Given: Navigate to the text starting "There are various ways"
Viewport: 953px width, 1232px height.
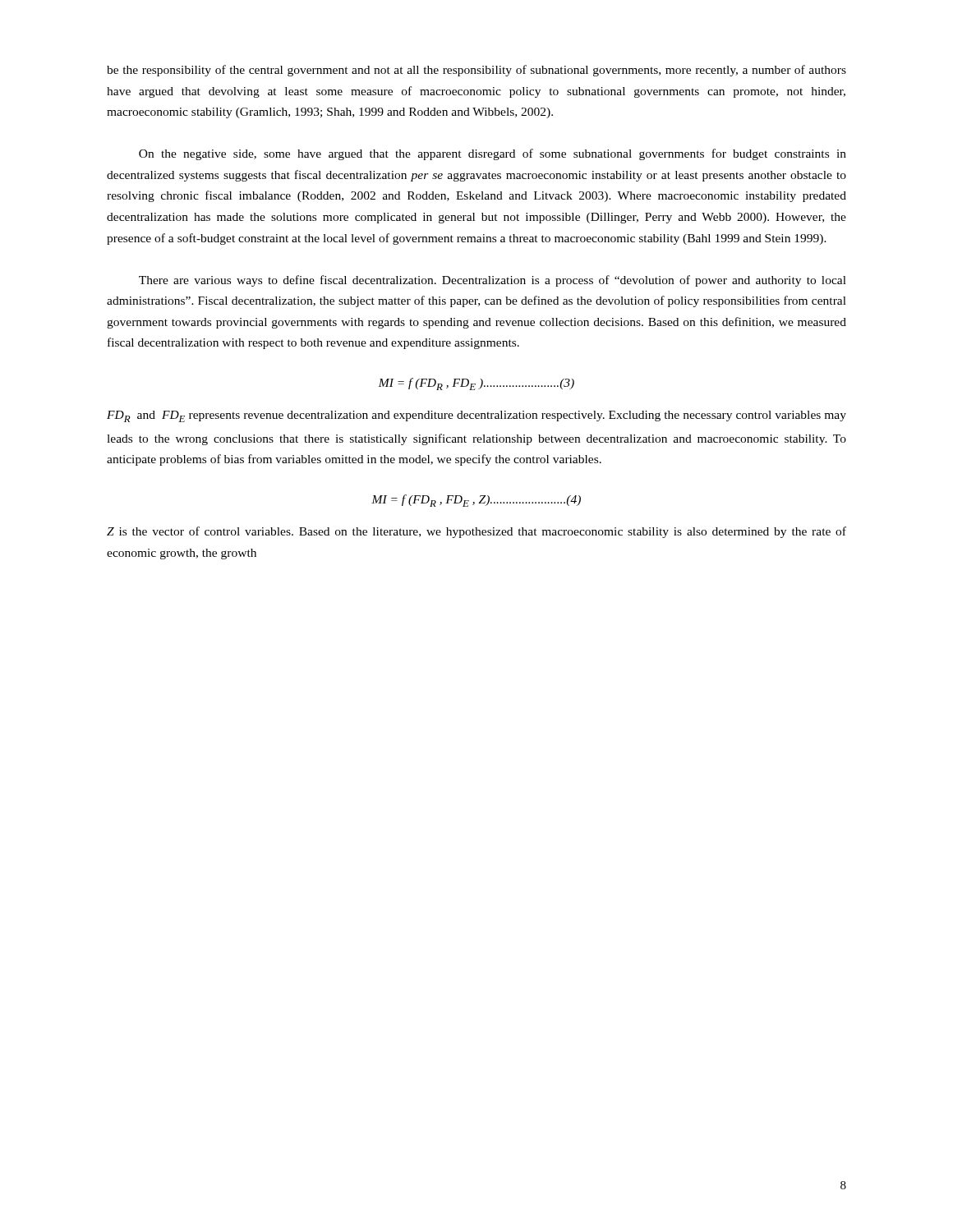Looking at the screenshot, I should pos(476,311).
